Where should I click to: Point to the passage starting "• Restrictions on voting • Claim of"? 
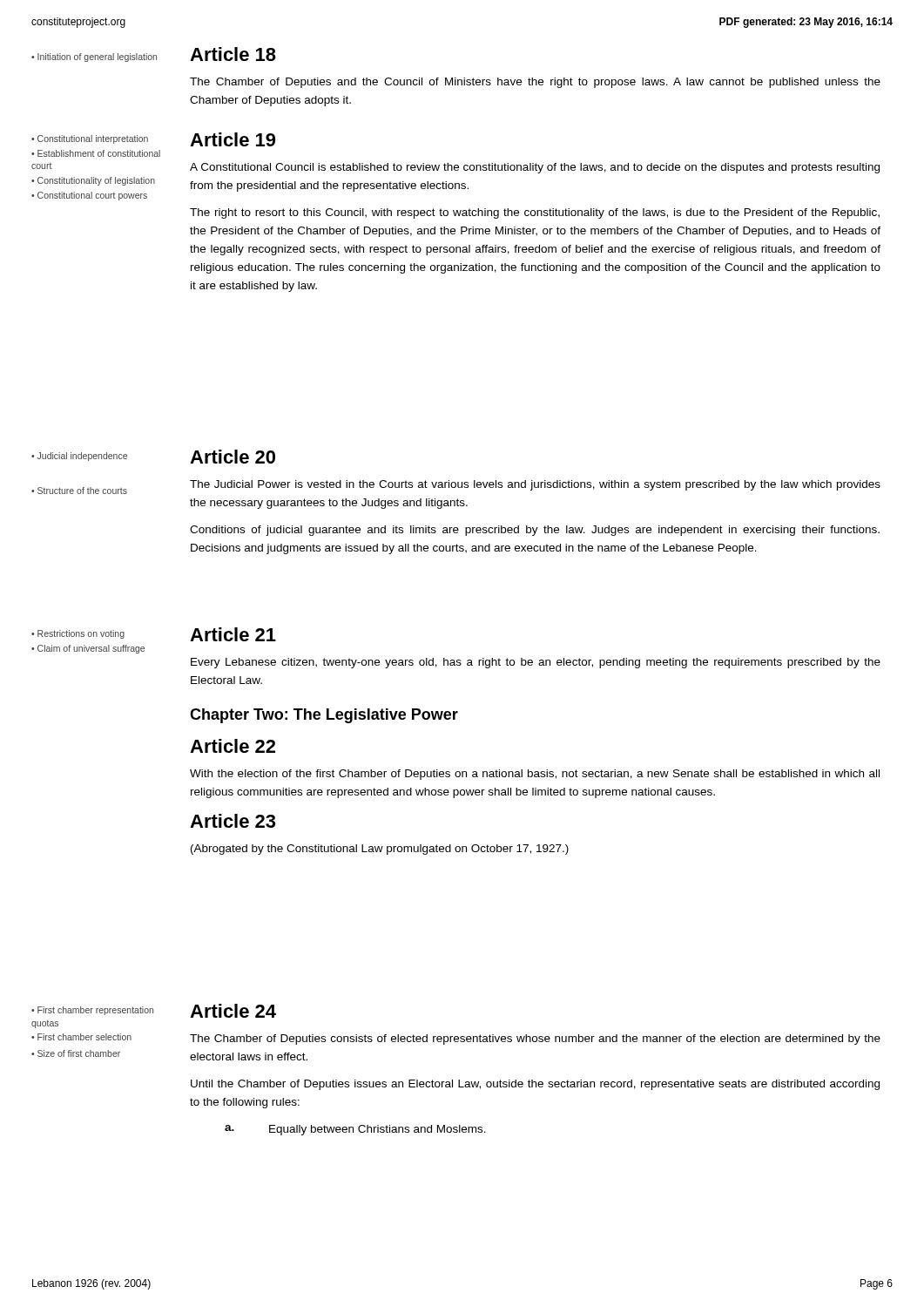click(x=105, y=641)
